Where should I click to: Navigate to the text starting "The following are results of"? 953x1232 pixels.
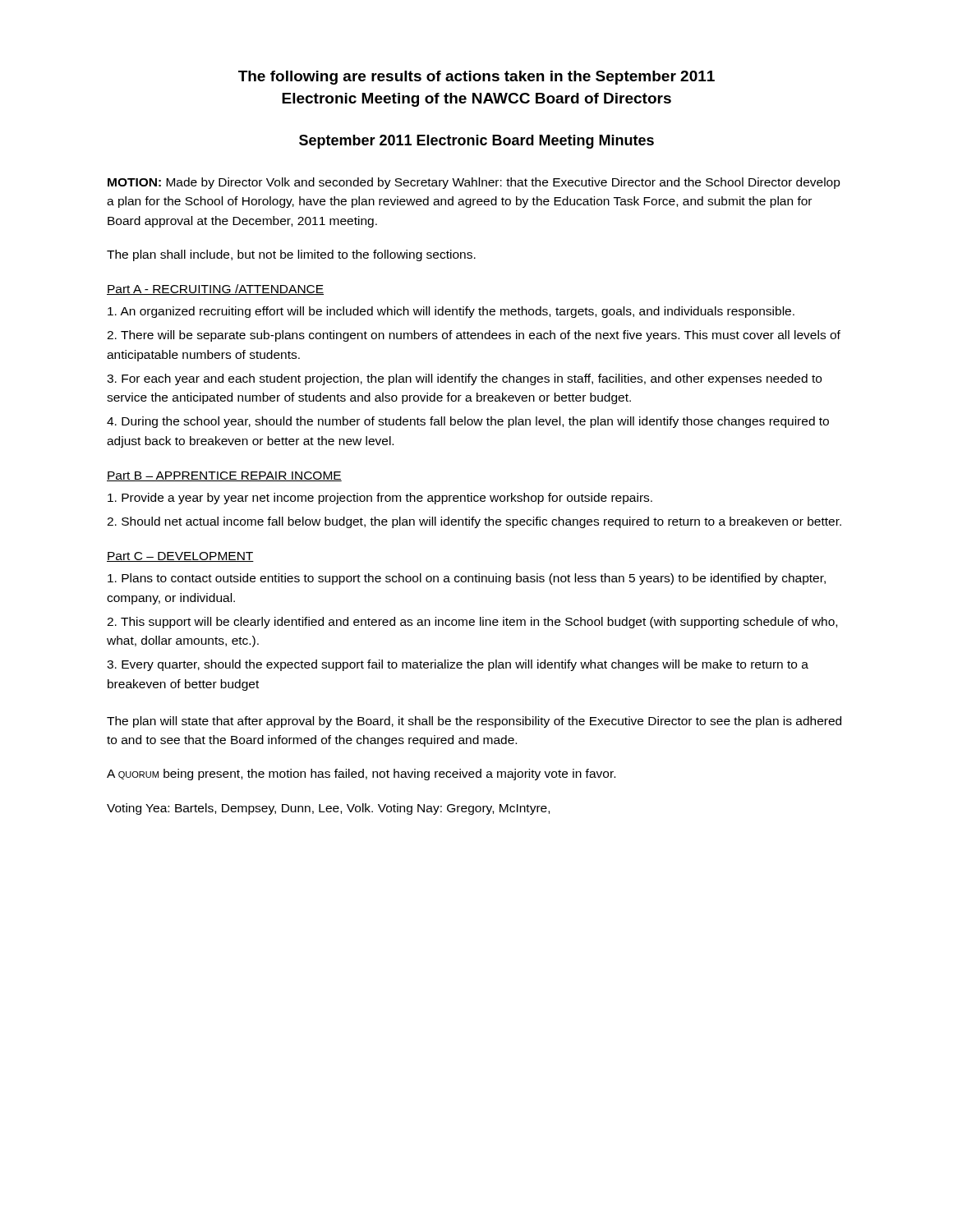pos(476,88)
